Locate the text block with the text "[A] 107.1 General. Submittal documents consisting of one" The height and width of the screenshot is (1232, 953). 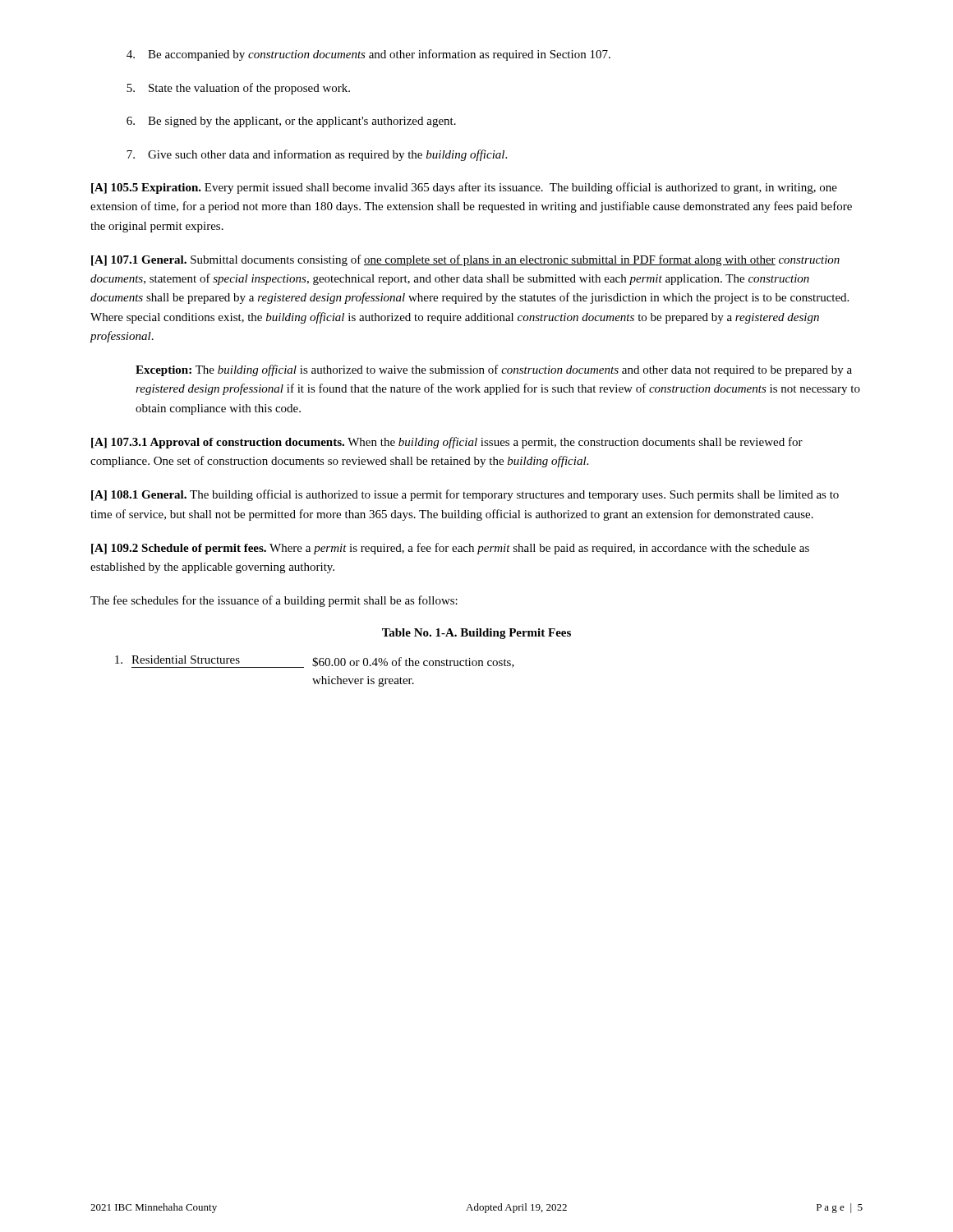coord(470,298)
